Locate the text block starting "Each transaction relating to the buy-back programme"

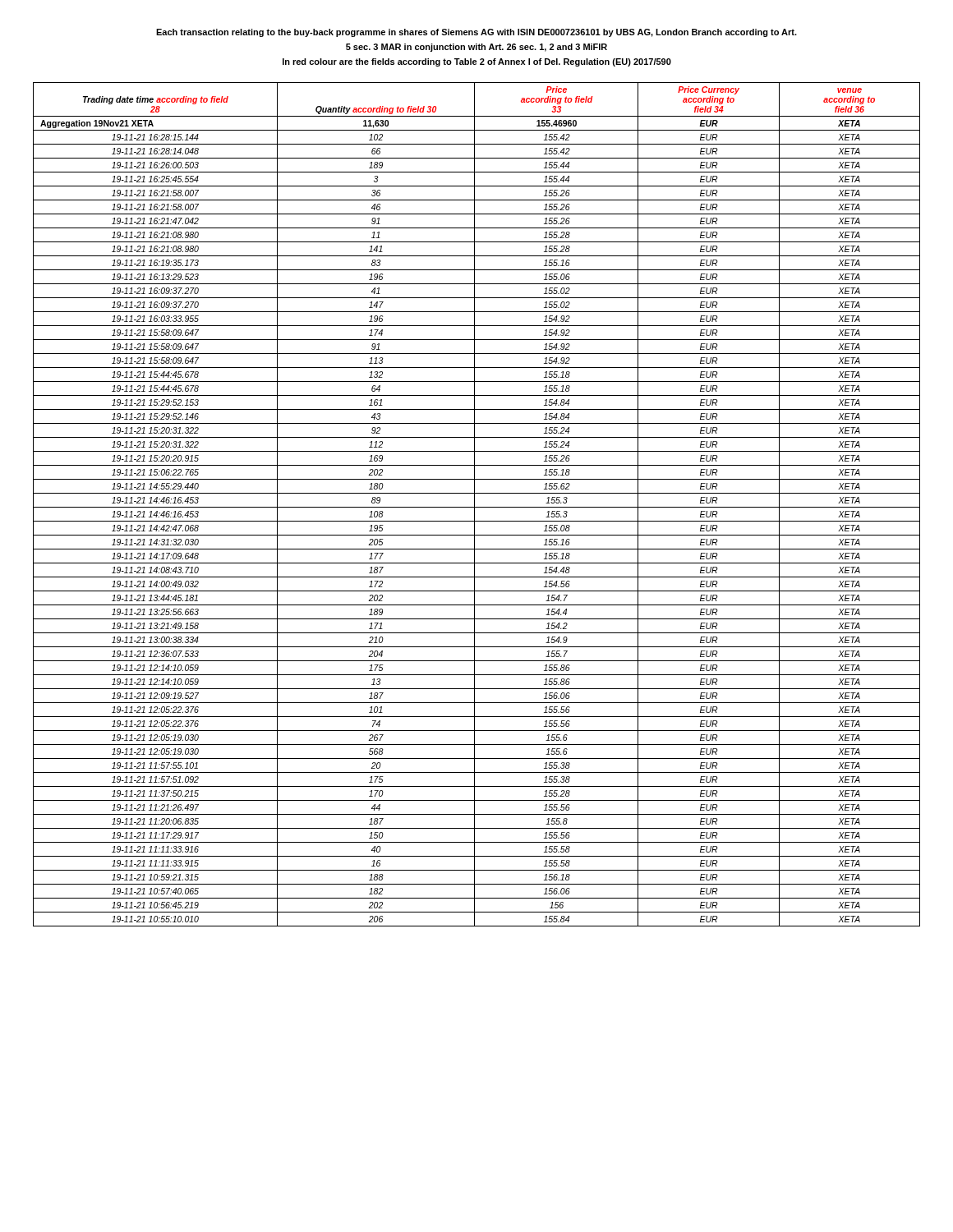476,47
